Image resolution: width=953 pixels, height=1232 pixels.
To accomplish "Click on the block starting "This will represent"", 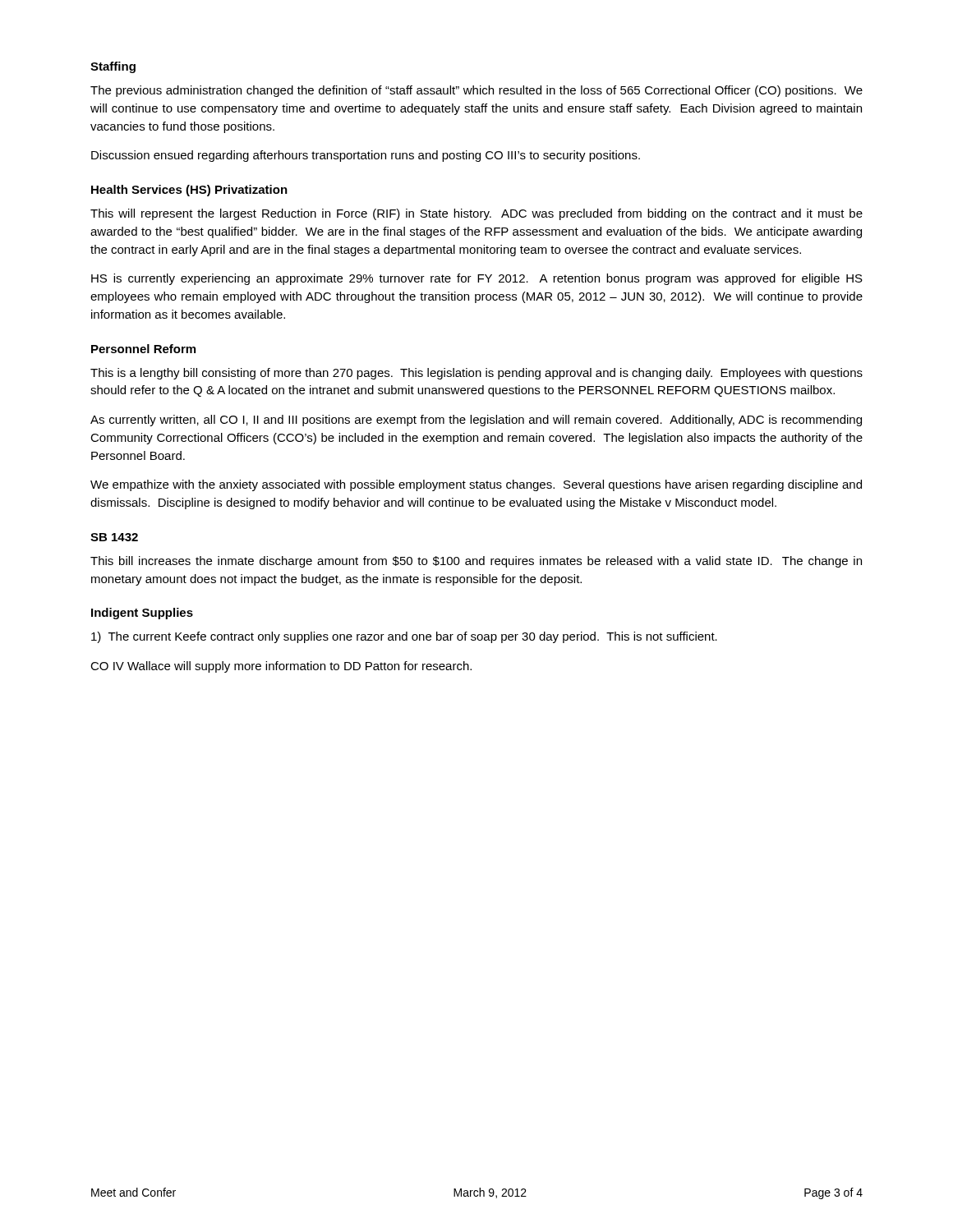I will click(476, 231).
